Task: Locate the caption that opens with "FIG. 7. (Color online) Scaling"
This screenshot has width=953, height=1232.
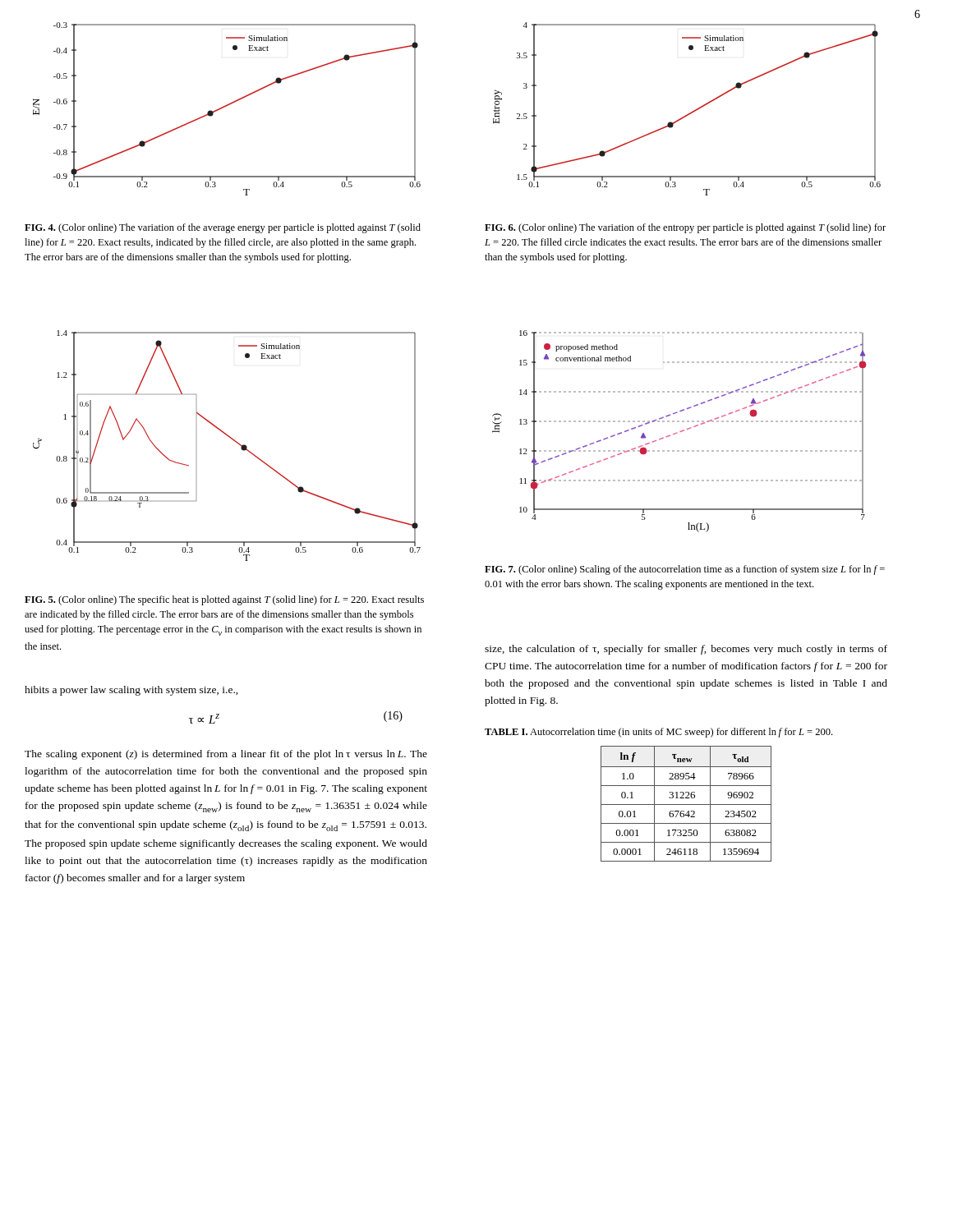Action: [x=685, y=577]
